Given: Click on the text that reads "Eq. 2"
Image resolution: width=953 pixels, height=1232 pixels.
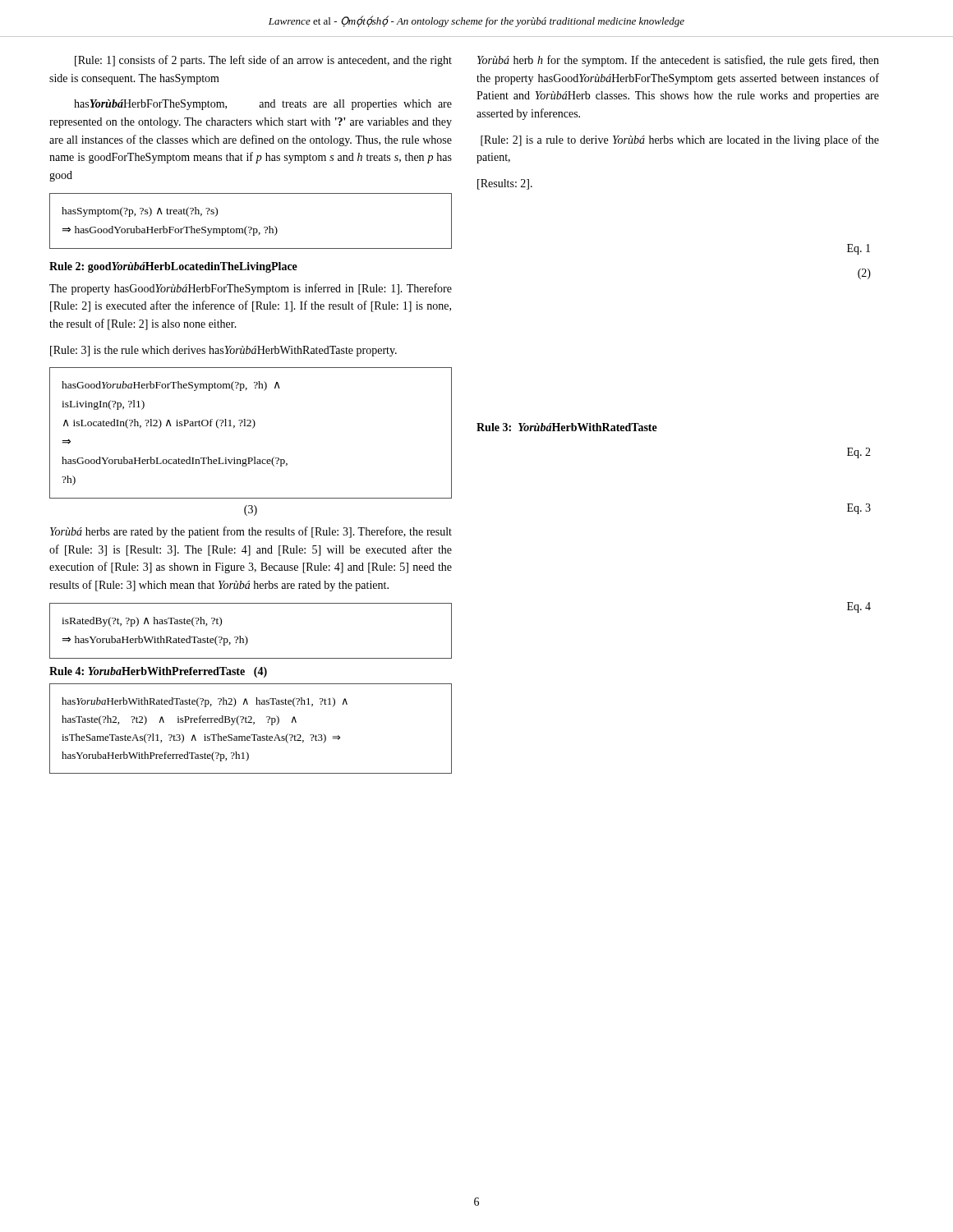Looking at the screenshot, I should tap(859, 452).
